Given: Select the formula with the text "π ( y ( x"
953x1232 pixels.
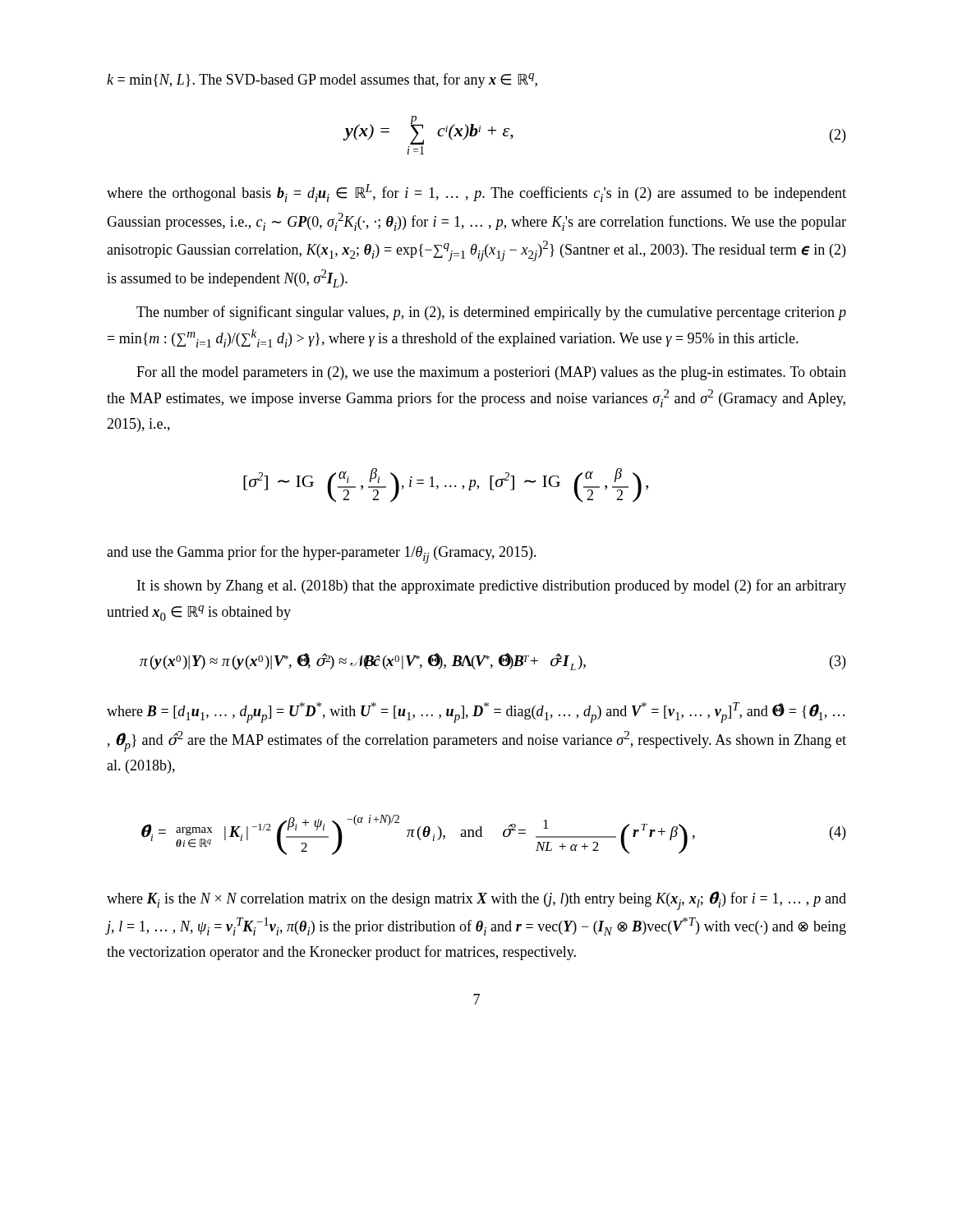Looking at the screenshot, I should pos(493,662).
